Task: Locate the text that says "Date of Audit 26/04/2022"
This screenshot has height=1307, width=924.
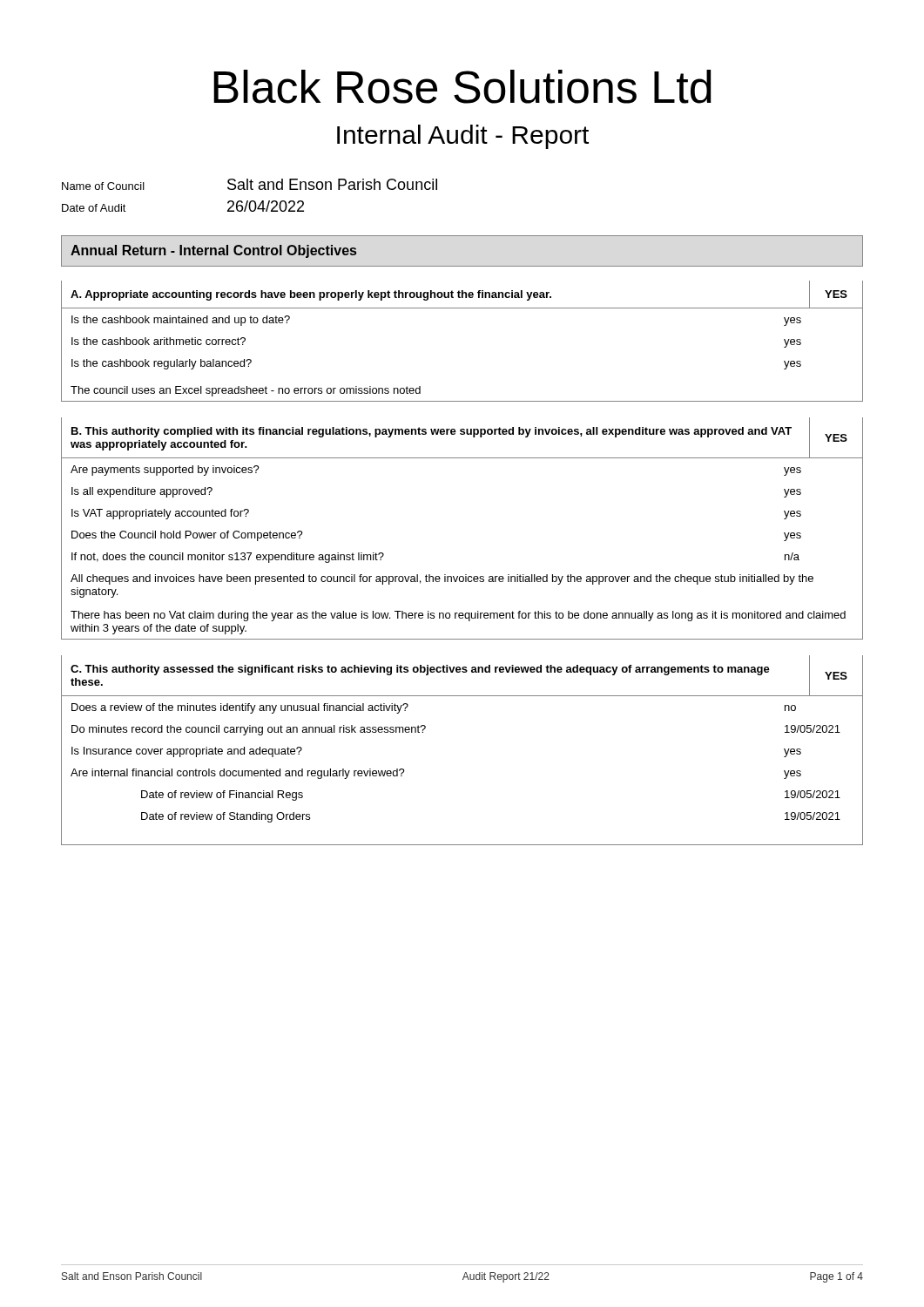Action: click(x=93, y=206)
